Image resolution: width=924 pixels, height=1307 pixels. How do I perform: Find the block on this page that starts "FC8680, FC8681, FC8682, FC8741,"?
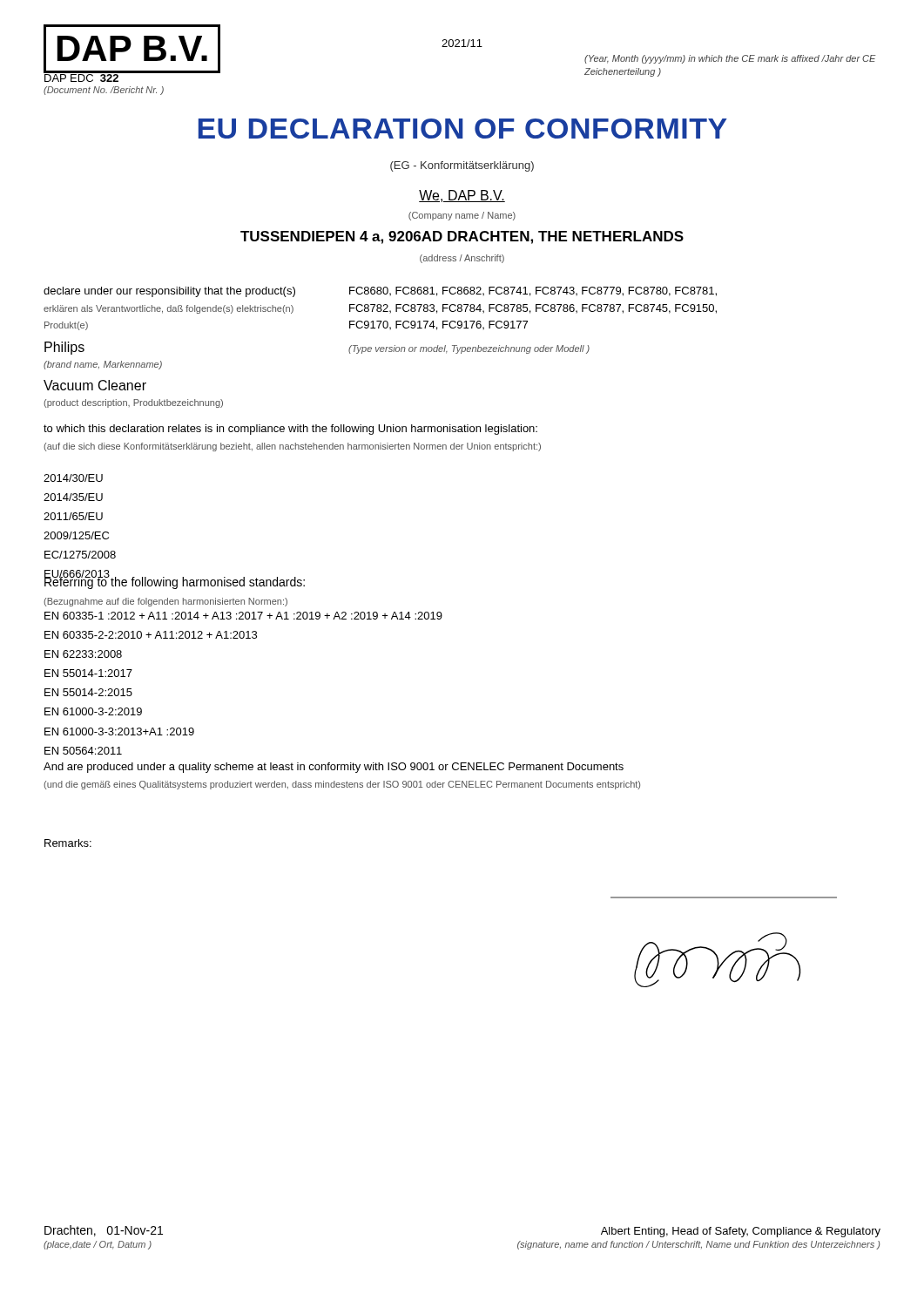click(x=533, y=308)
